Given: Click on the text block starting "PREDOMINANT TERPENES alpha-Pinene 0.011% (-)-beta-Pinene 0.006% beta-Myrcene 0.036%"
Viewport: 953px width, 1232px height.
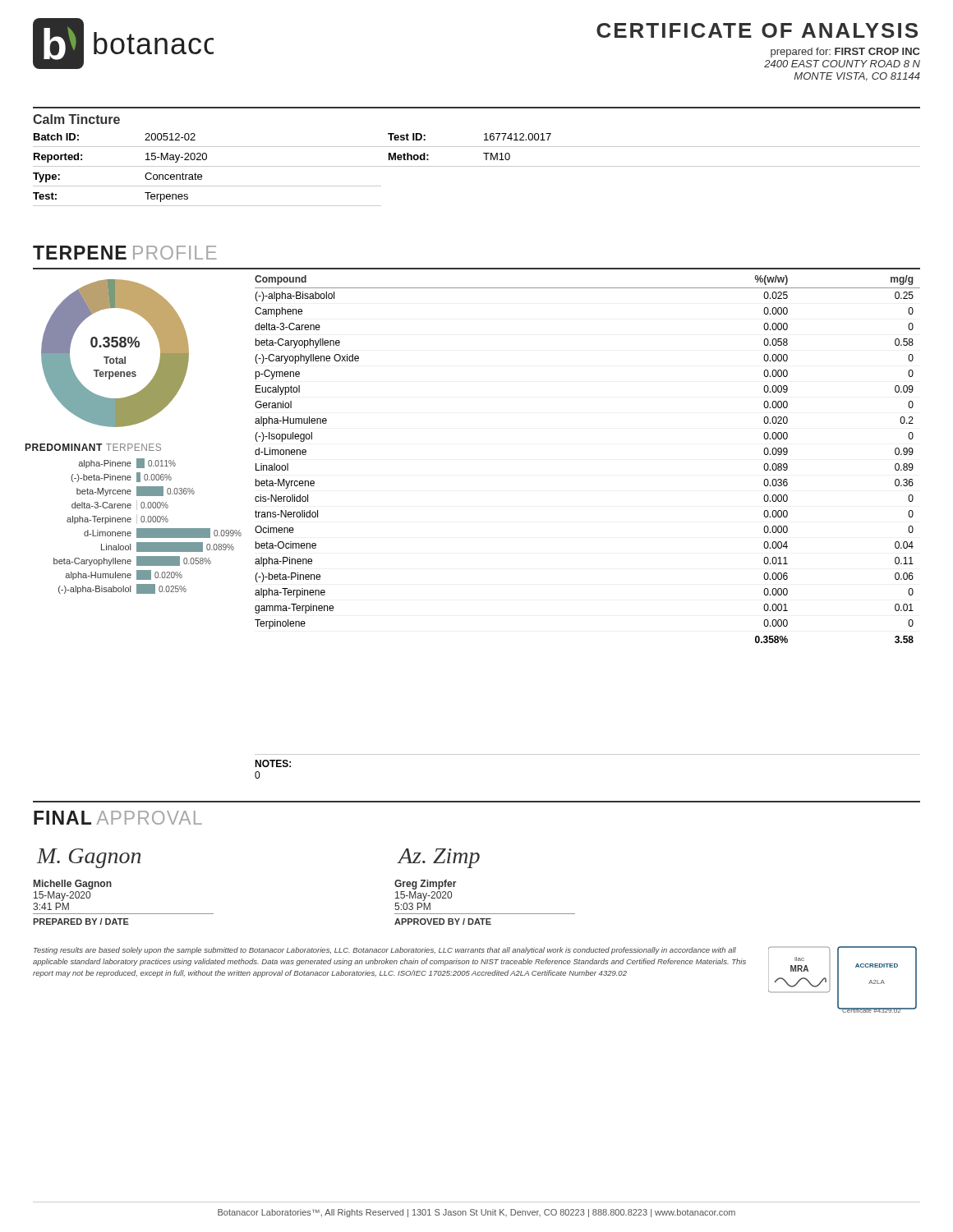Looking at the screenshot, I should pyautogui.click(x=136, y=518).
